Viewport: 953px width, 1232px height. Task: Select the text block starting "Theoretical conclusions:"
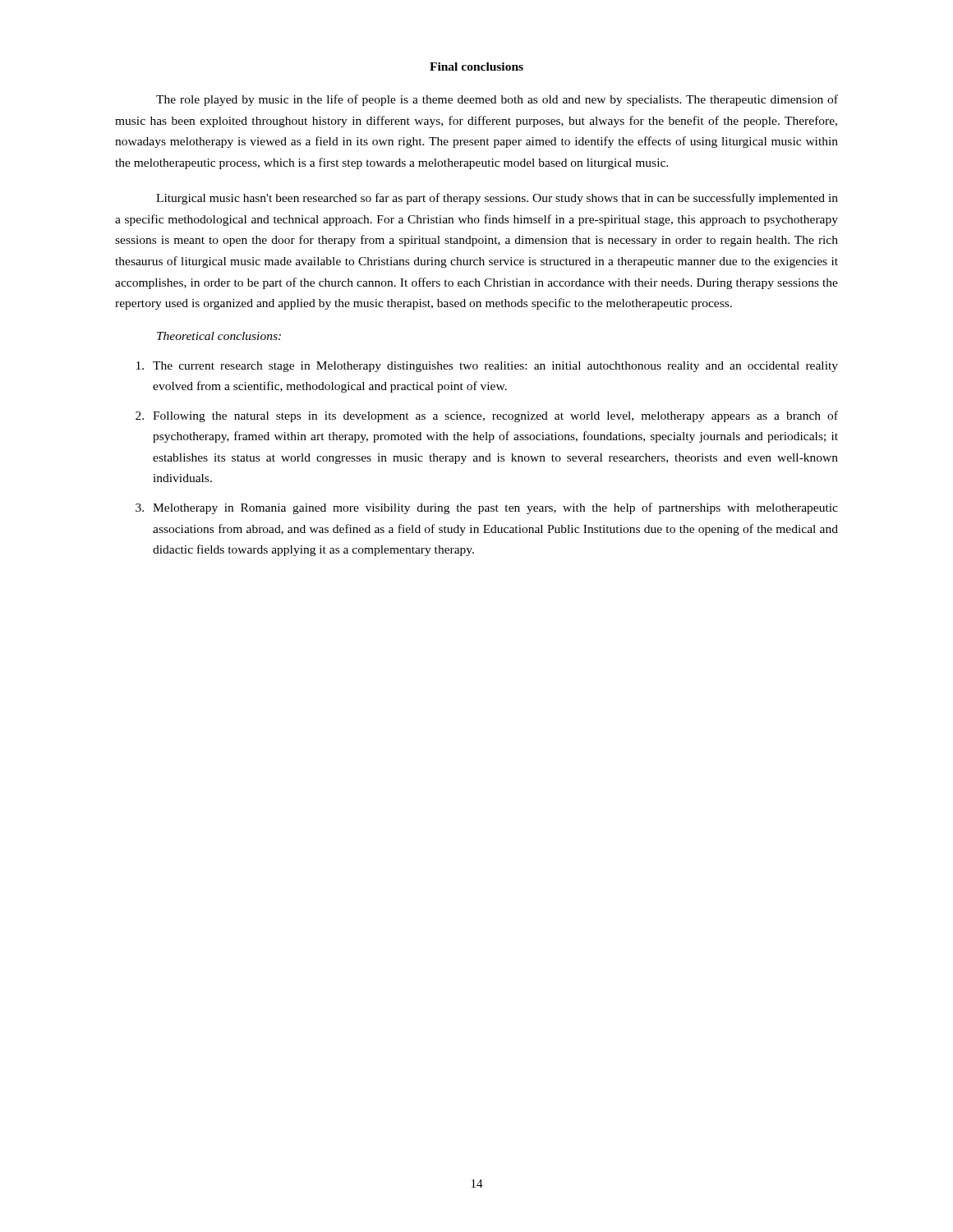[x=219, y=335]
